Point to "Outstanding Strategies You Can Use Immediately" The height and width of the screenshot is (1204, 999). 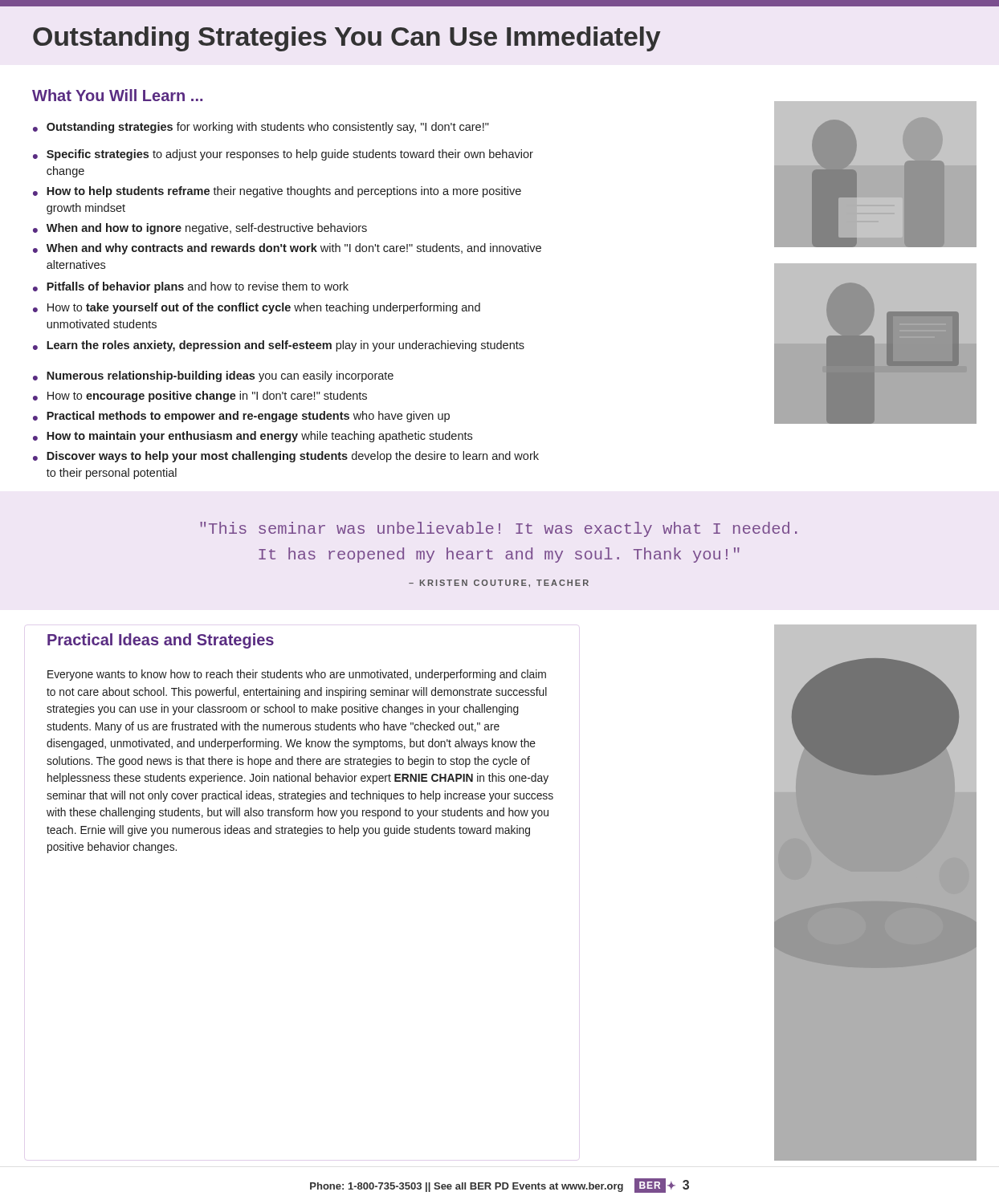346,36
